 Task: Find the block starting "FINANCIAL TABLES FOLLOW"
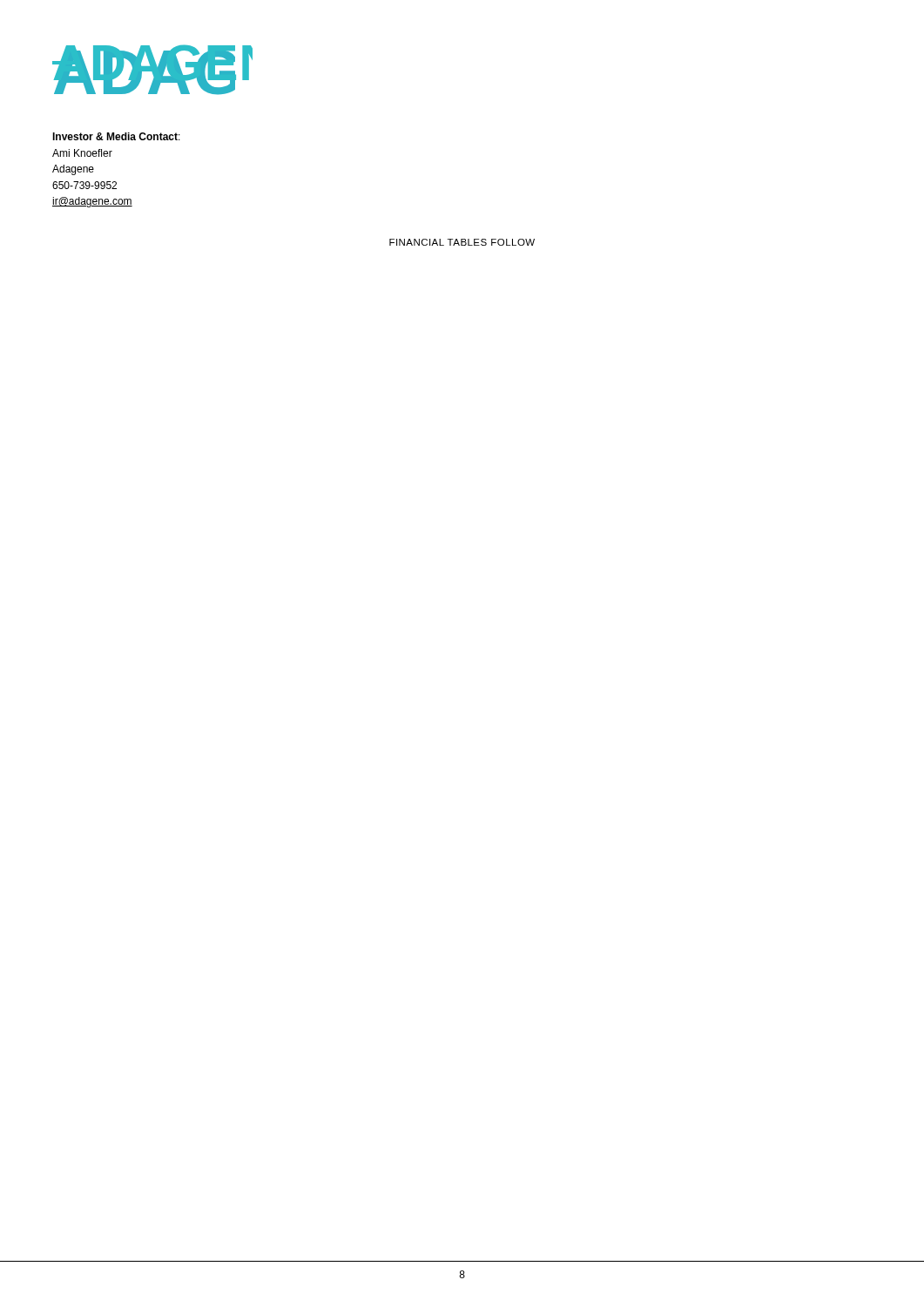(x=462, y=242)
